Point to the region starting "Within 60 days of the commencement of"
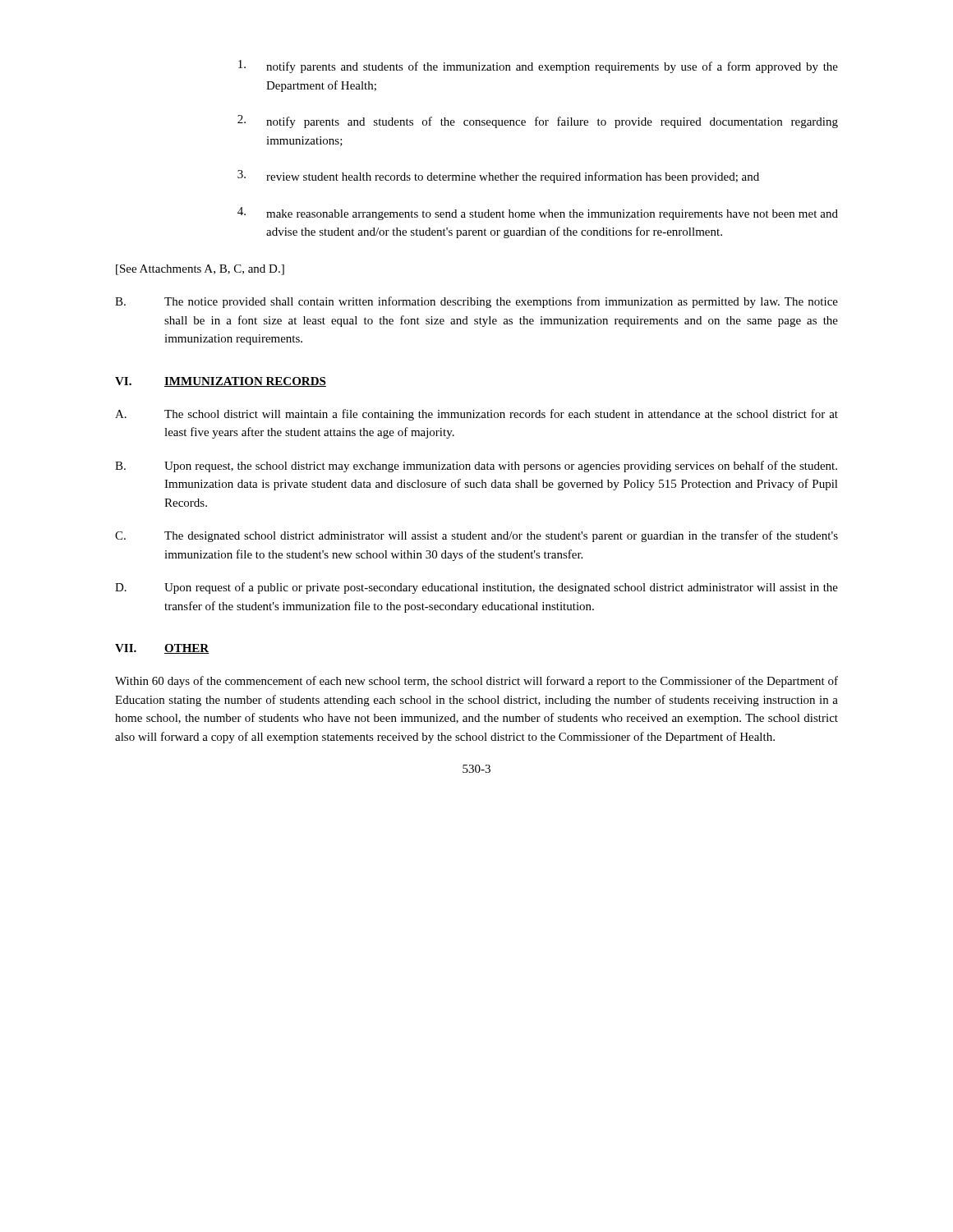Viewport: 953px width, 1232px height. (x=476, y=709)
